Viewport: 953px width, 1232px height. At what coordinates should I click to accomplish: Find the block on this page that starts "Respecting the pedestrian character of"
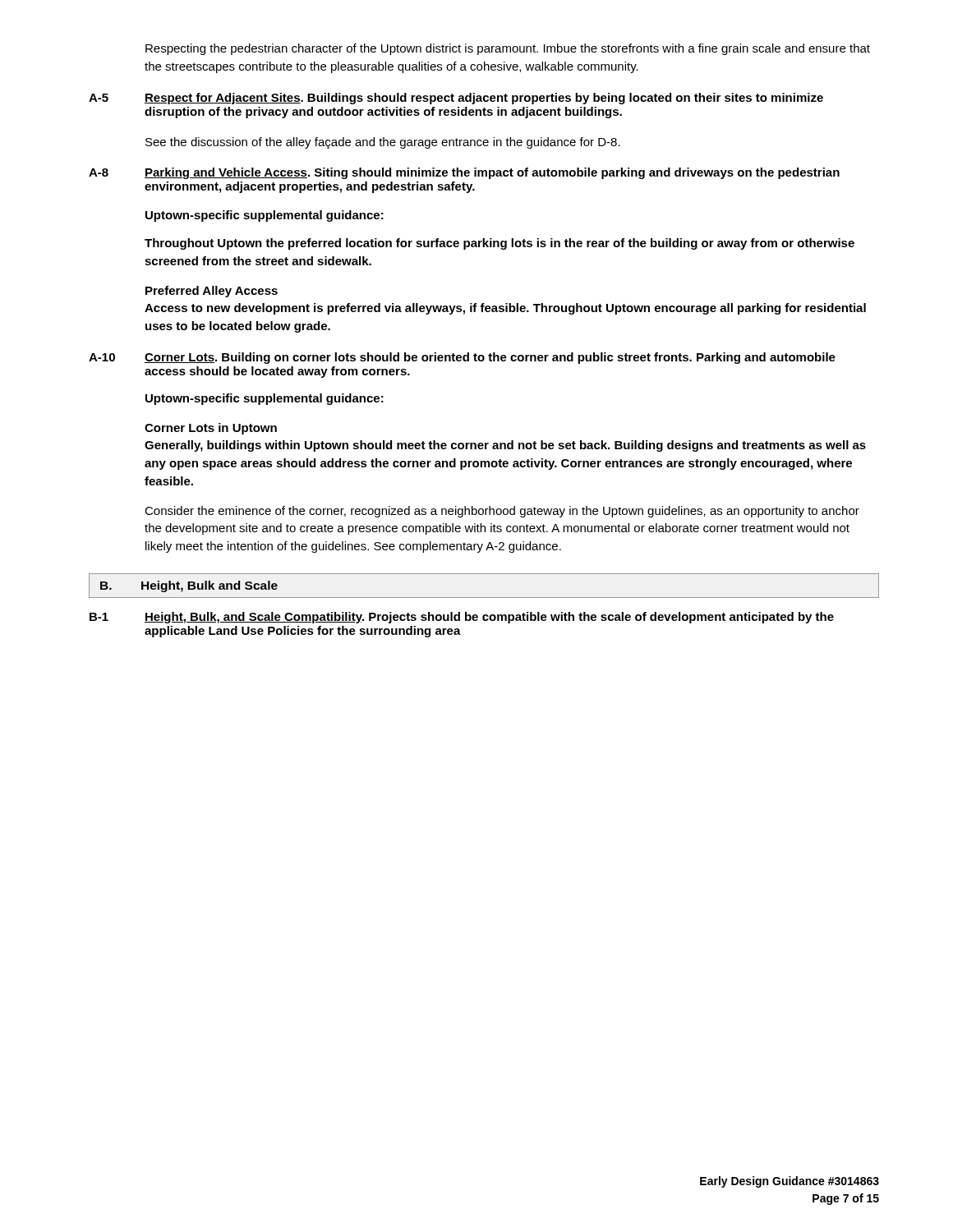coord(507,57)
